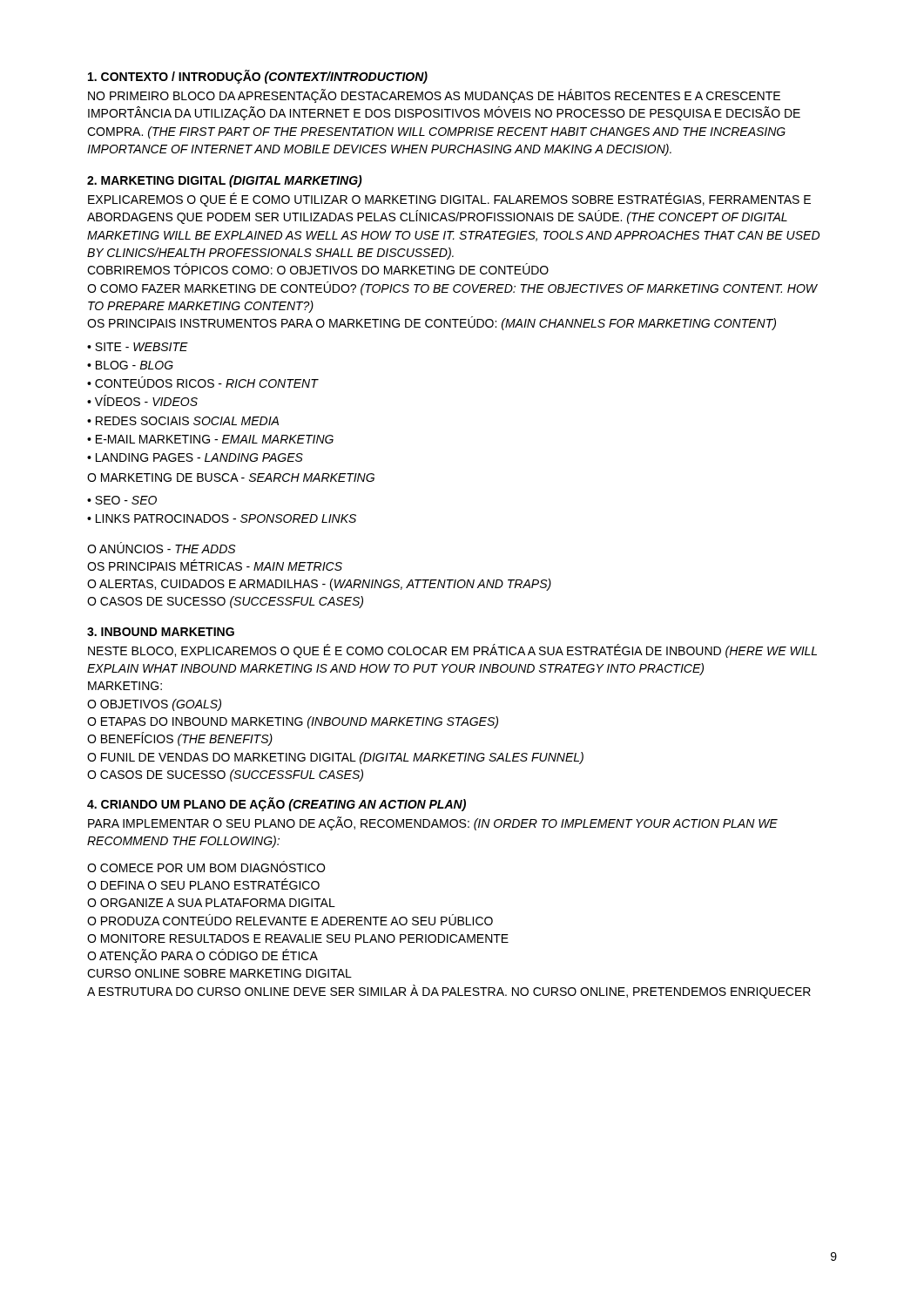Point to the block beginning "• LANDING PAGES"
The width and height of the screenshot is (924, 1307).
point(195,458)
